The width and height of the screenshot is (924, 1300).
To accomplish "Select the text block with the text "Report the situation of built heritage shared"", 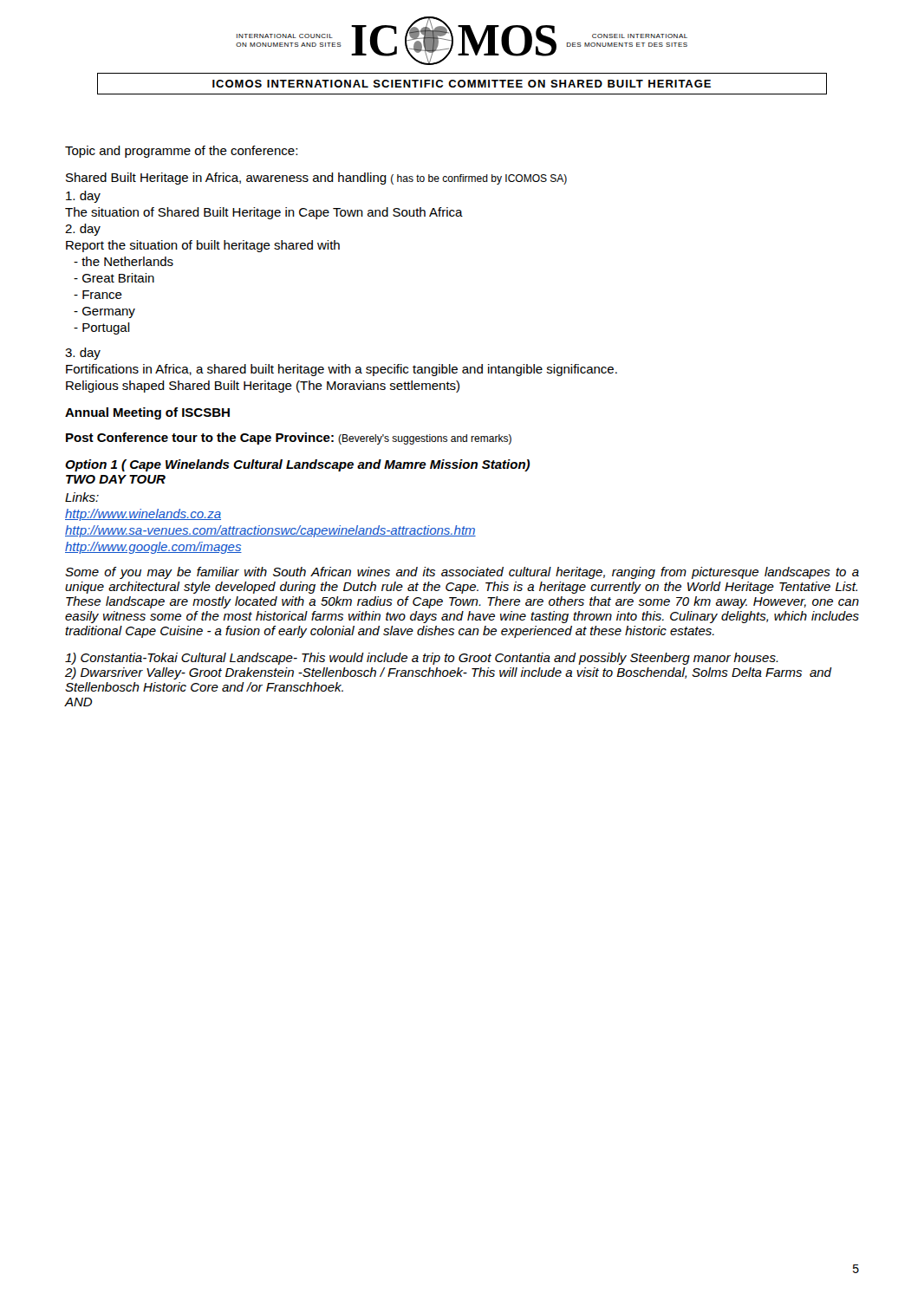I will point(203,245).
